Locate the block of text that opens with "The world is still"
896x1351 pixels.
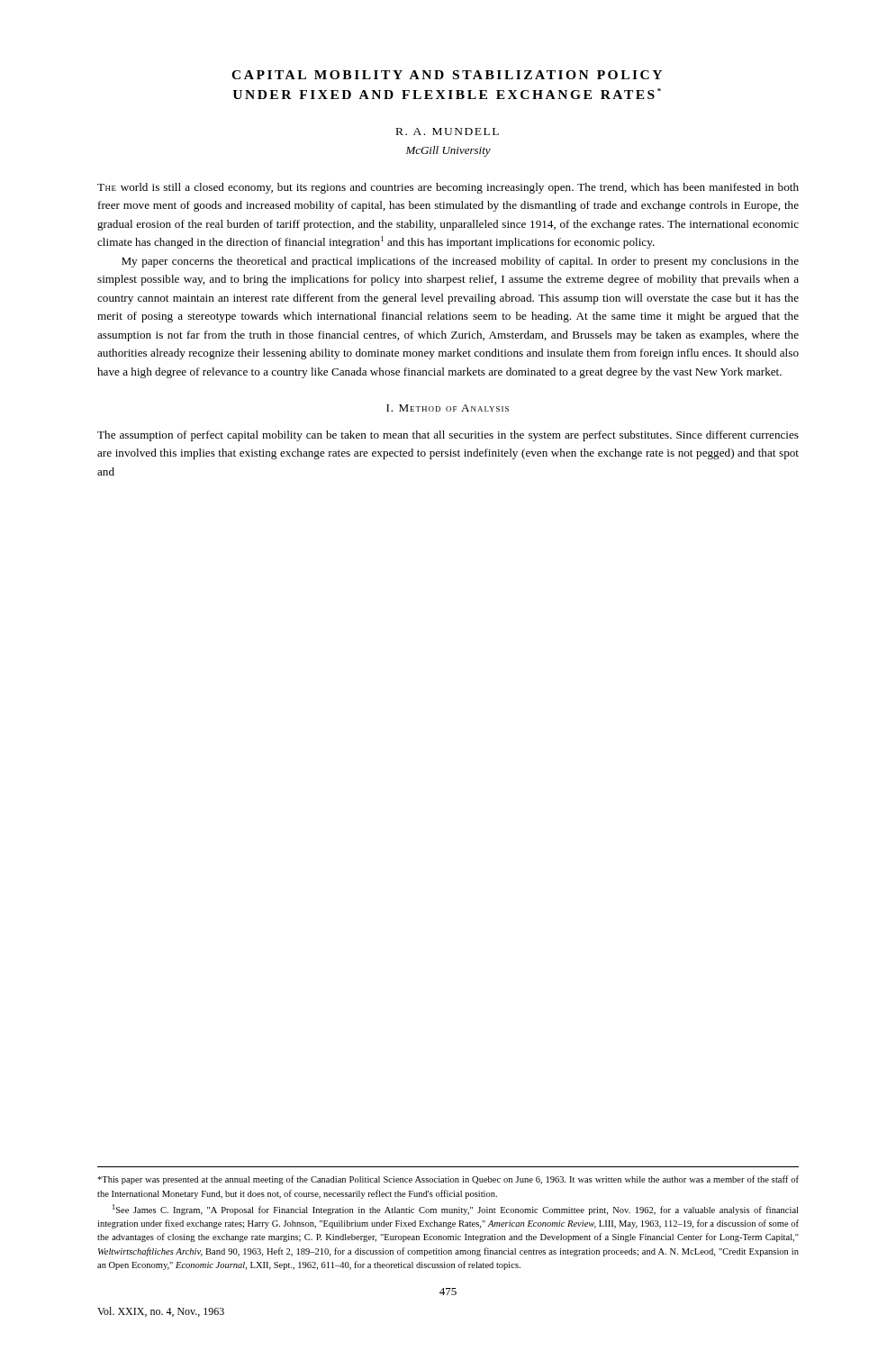tap(448, 280)
